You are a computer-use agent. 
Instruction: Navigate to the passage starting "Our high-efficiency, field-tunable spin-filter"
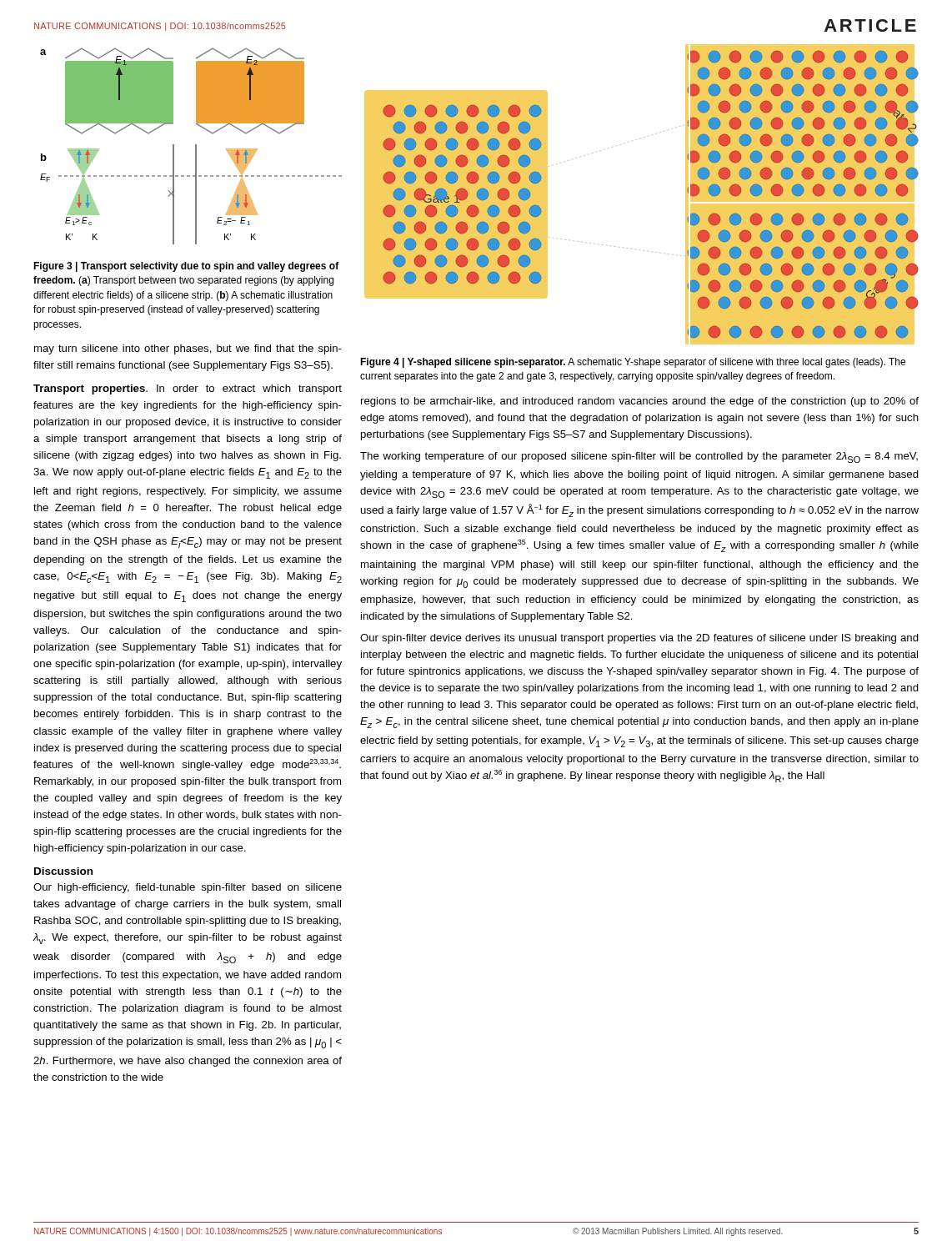coord(188,982)
